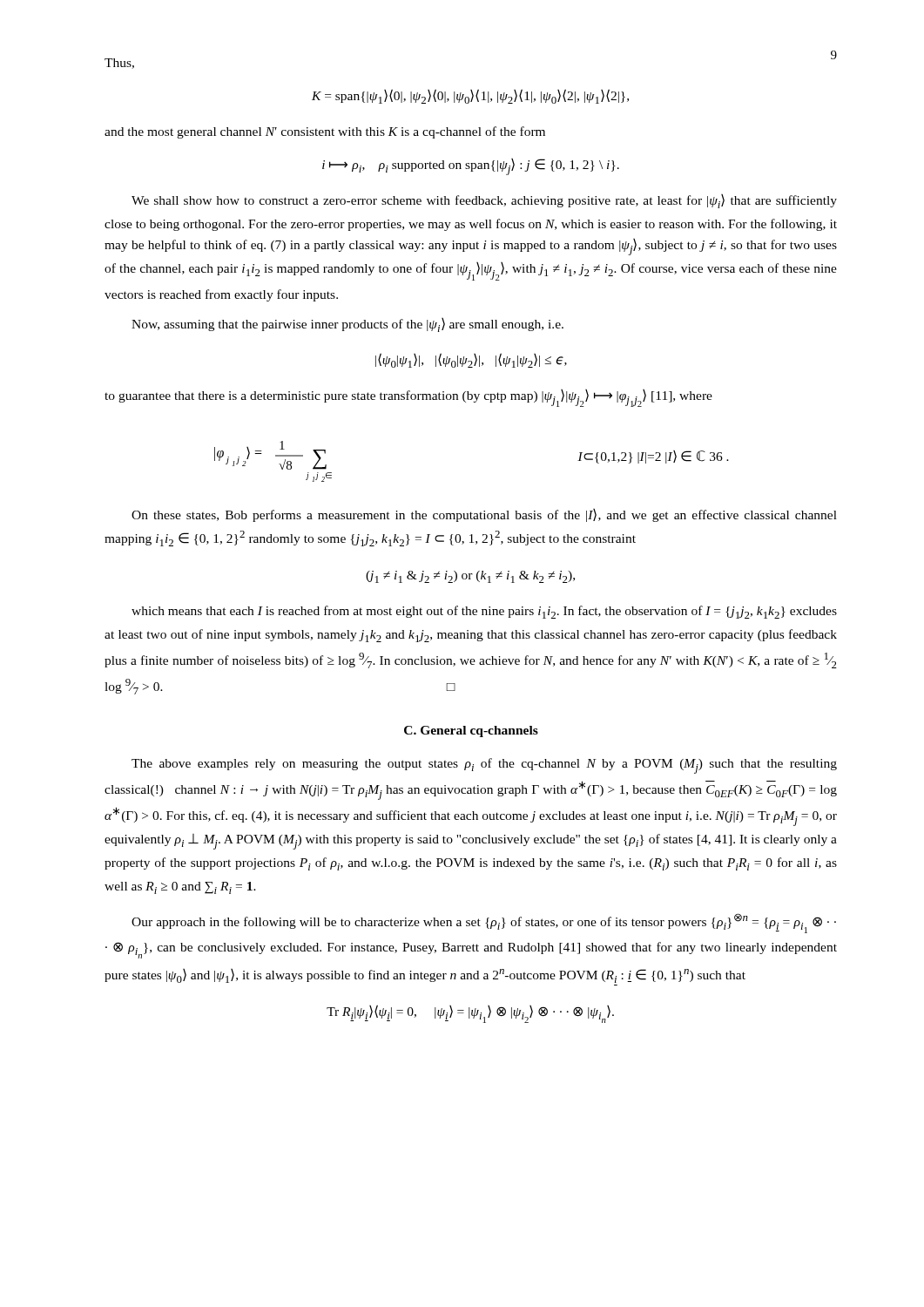This screenshot has width=924, height=1307.
Task: Click on the formula that says "i ⟼ ρi, ρi supported"
Action: point(471,166)
